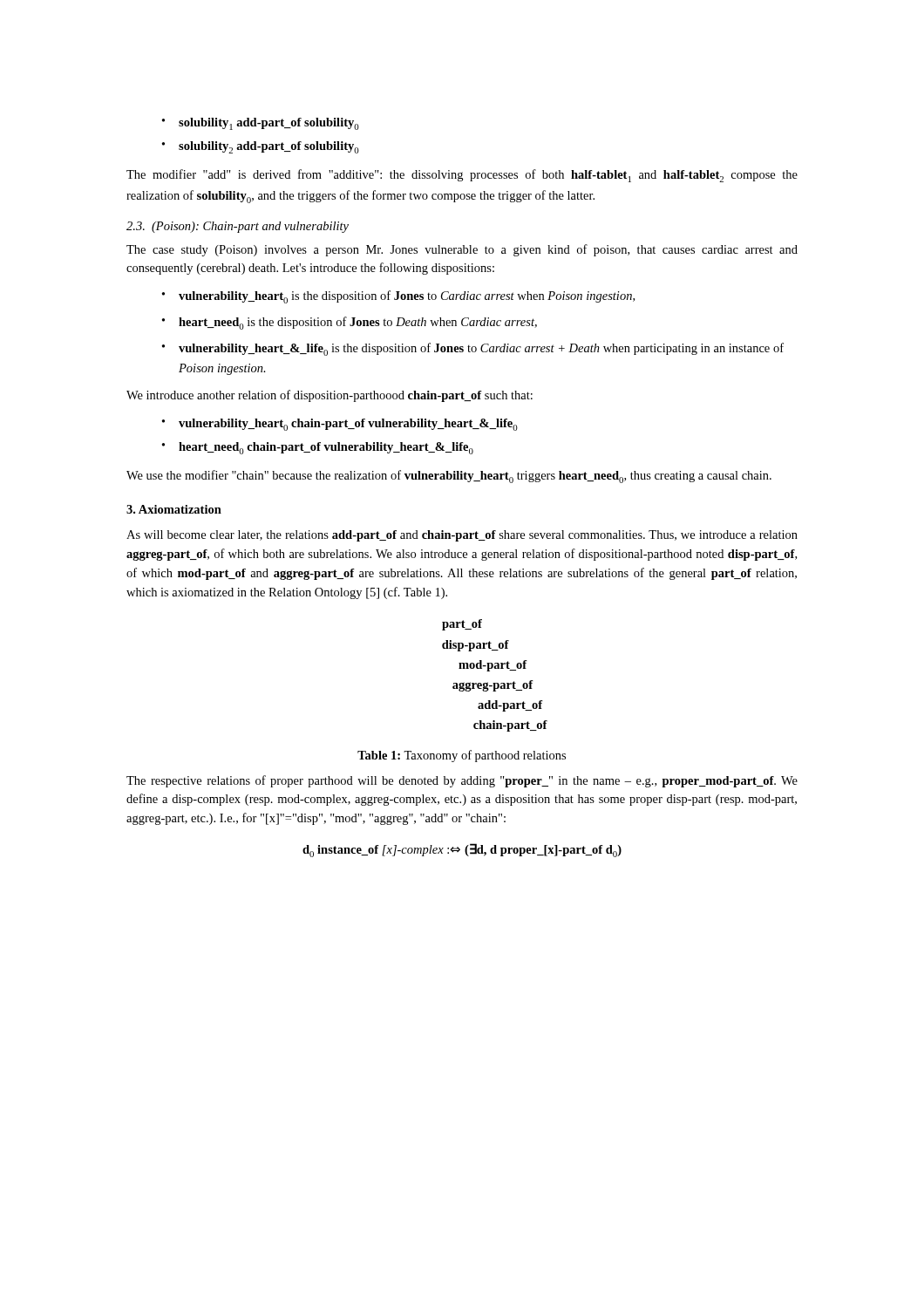924x1308 pixels.
Task: Navigate to the passage starting "Table 1: Taxonomy of parthood relations"
Action: pos(462,755)
